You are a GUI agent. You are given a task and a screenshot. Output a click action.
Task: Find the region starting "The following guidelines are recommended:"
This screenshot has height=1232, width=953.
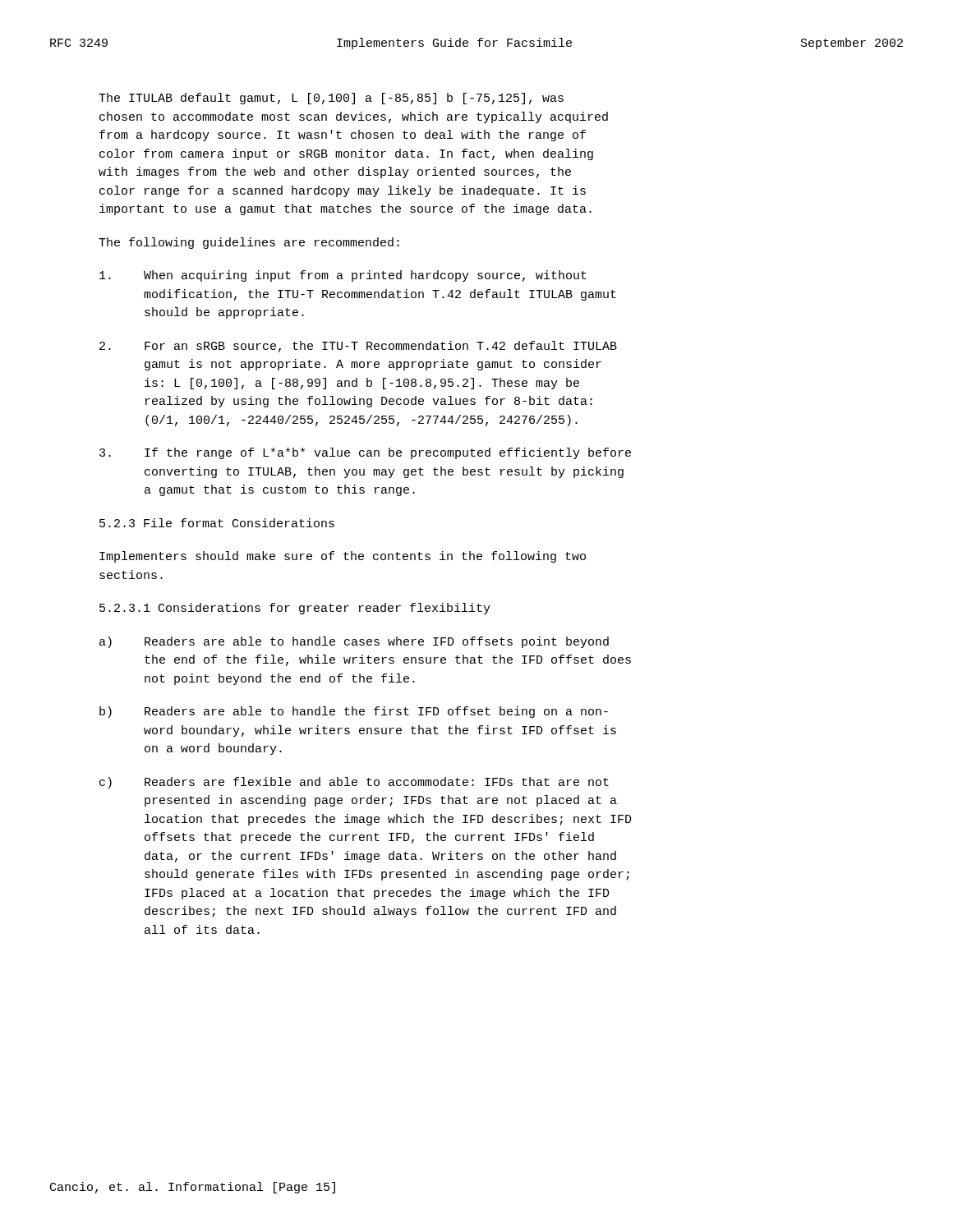(x=250, y=243)
